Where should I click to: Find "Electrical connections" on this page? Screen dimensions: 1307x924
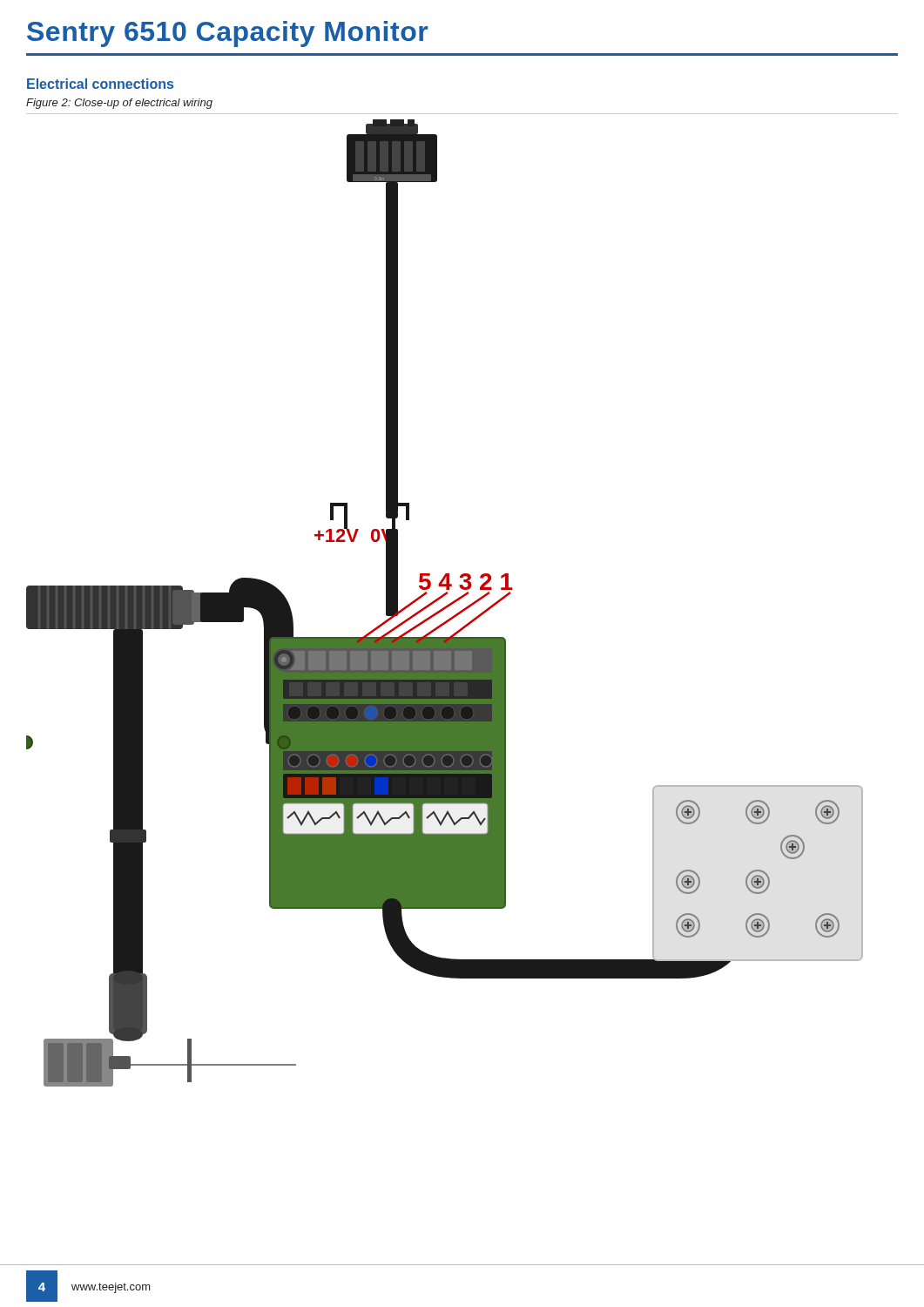point(100,84)
